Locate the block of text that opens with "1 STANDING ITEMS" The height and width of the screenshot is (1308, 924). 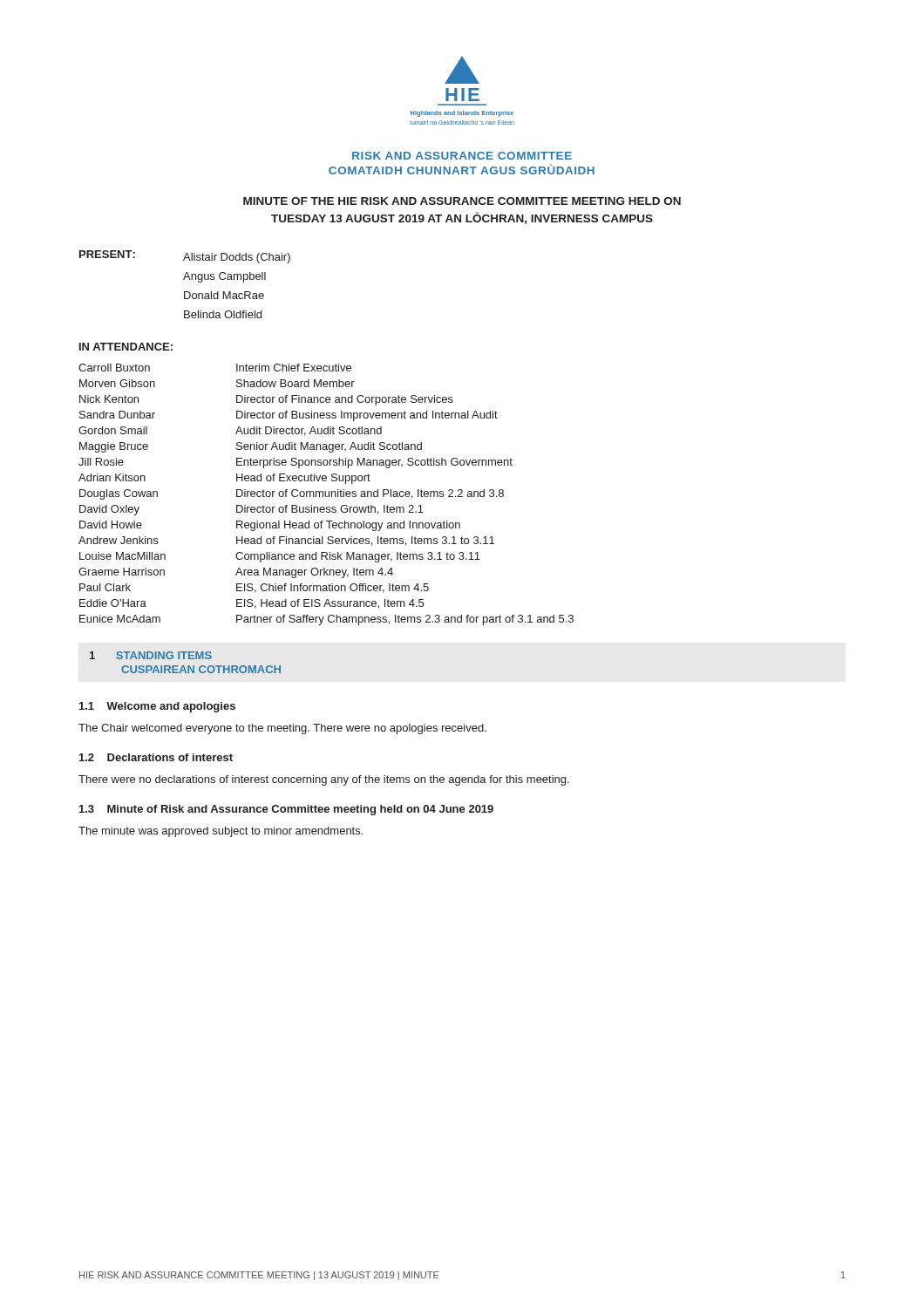tap(151, 655)
